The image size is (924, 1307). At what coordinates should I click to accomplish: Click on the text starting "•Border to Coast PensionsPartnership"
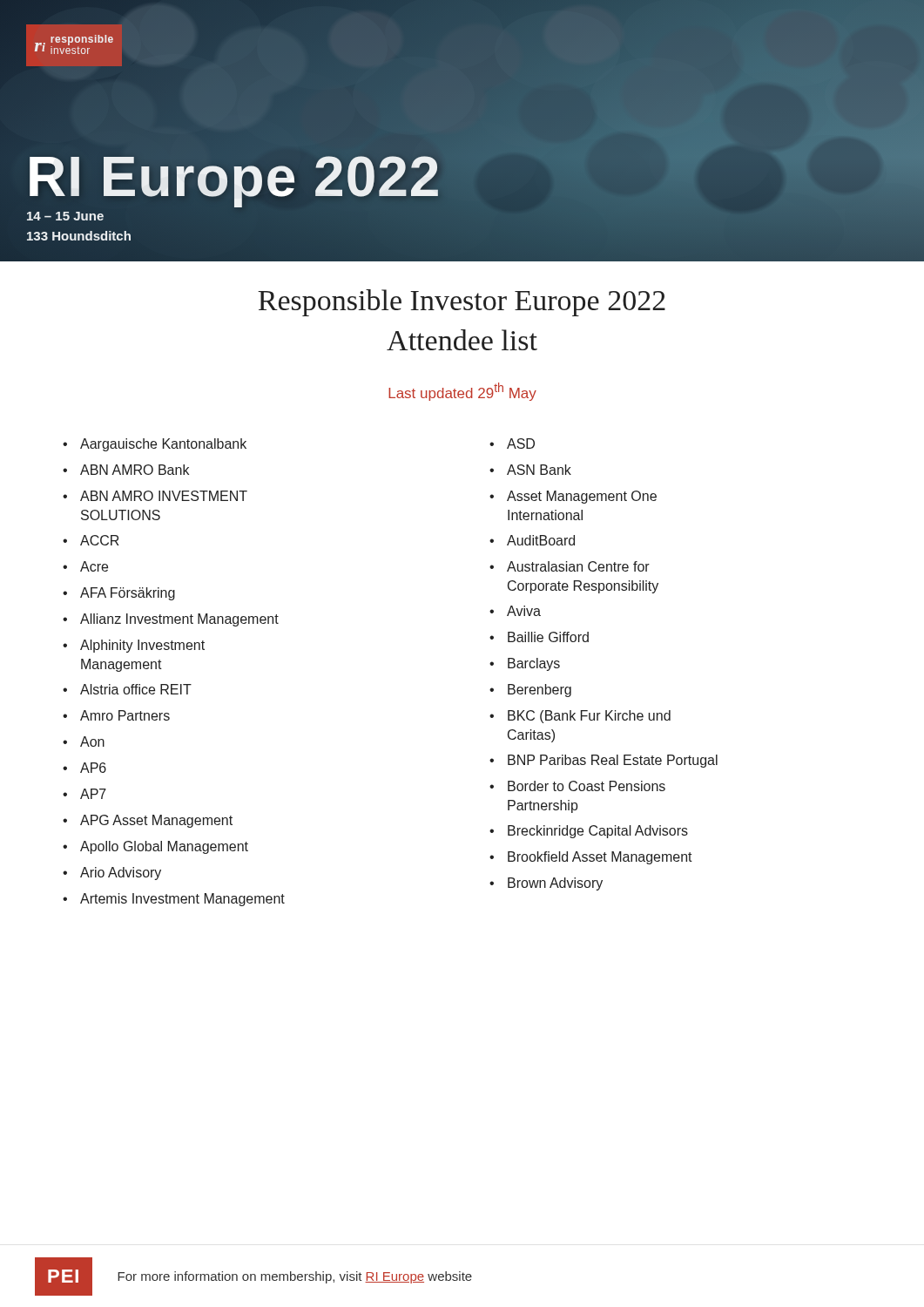click(x=577, y=786)
